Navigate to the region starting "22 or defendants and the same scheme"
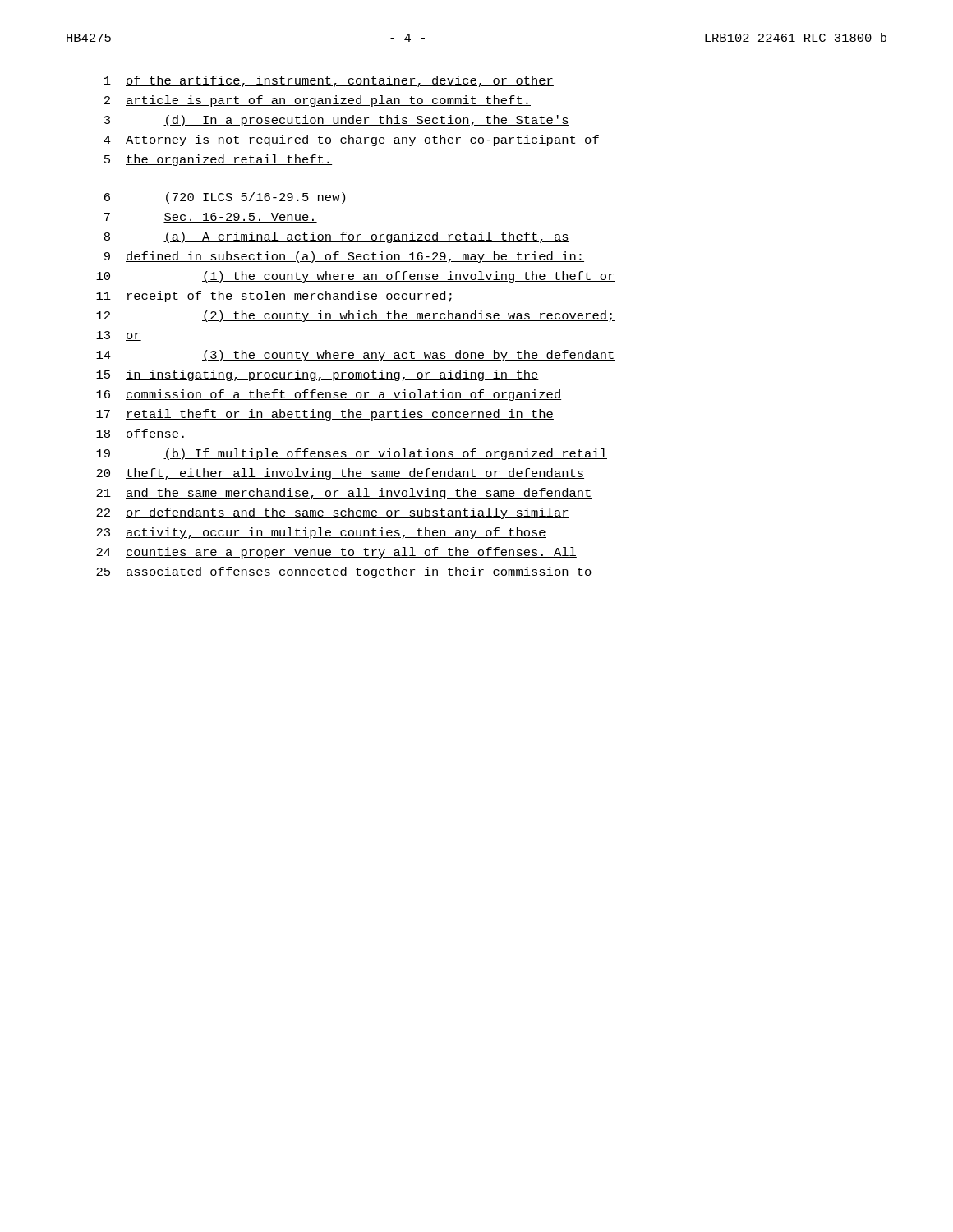The width and height of the screenshot is (953, 1232). pyautogui.click(x=476, y=513)
